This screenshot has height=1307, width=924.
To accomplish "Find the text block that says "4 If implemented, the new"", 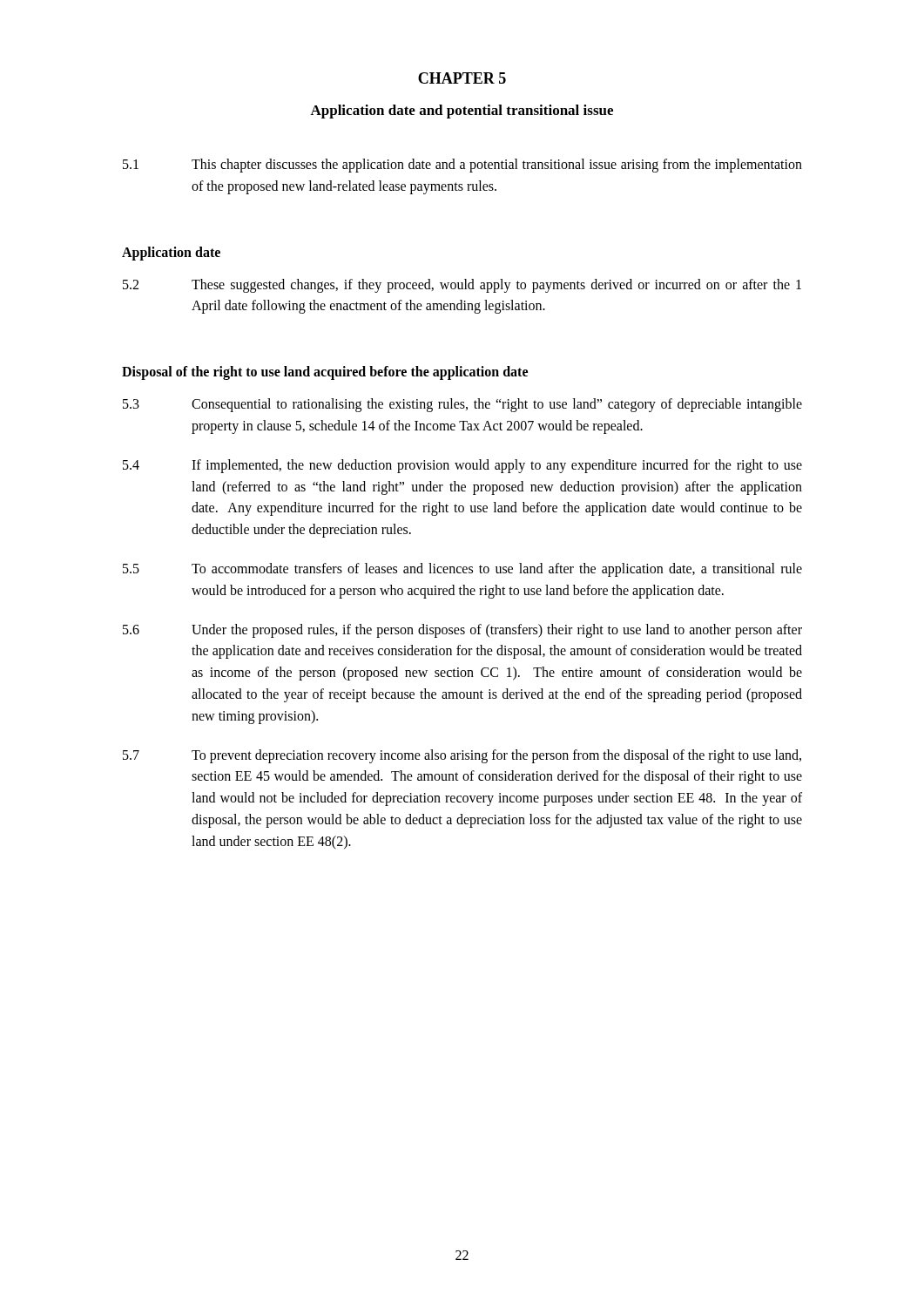I will [x=462, y=498].
